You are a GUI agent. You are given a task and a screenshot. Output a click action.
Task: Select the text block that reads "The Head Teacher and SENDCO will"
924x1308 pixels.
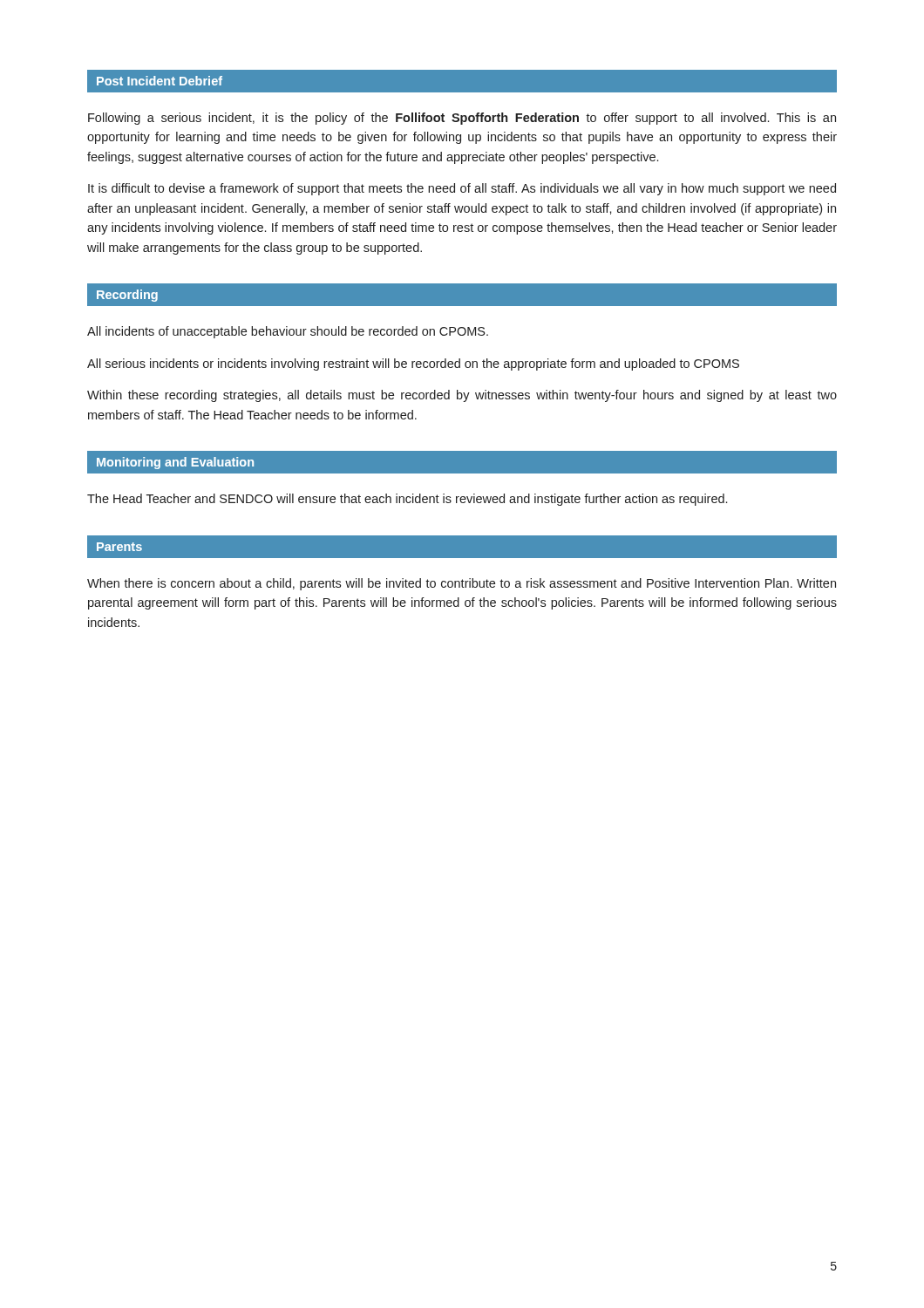(408, 499)
